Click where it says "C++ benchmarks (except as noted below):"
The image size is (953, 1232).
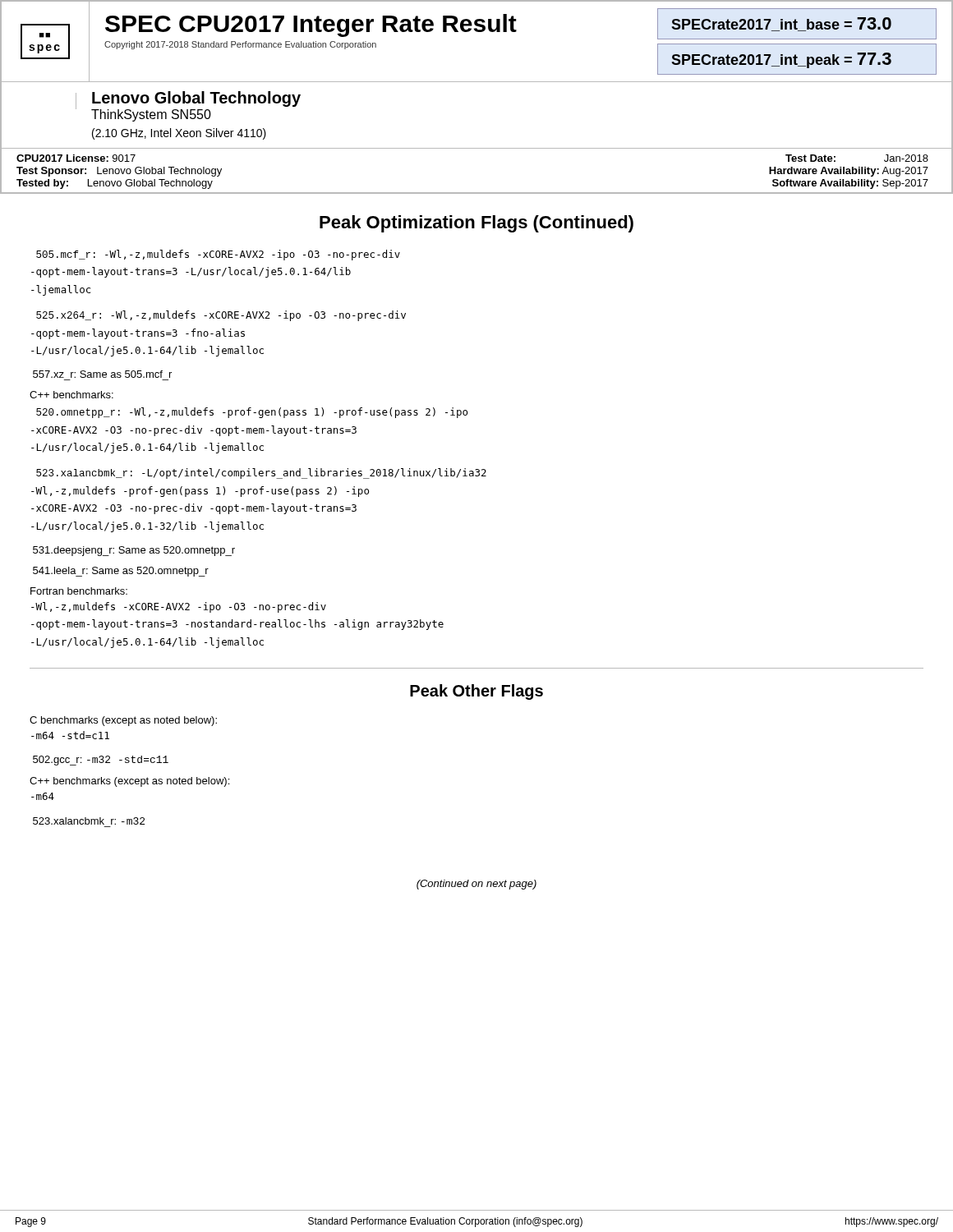(x=130, y=781)
